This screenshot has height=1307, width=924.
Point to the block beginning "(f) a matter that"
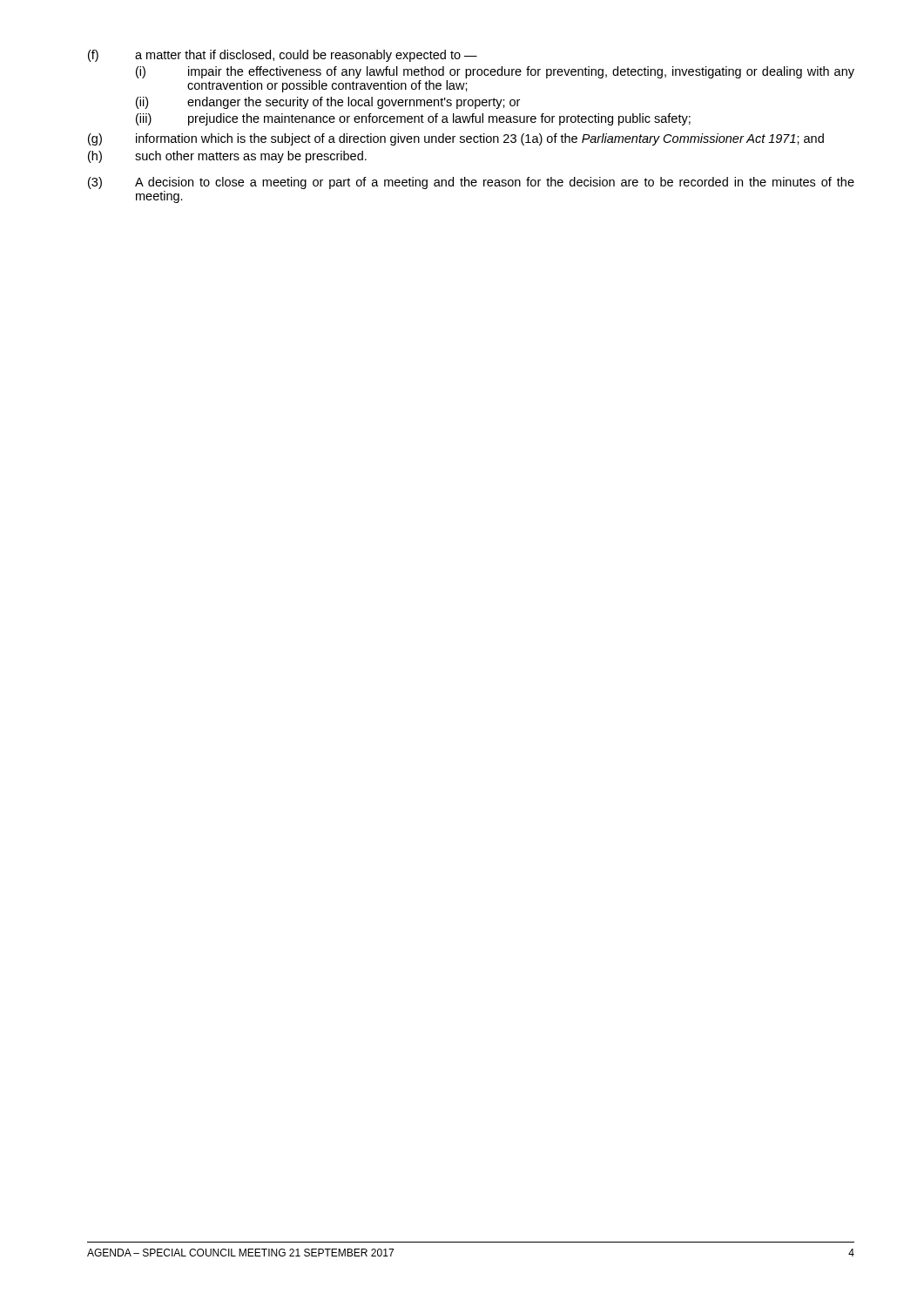pos(471,88)
